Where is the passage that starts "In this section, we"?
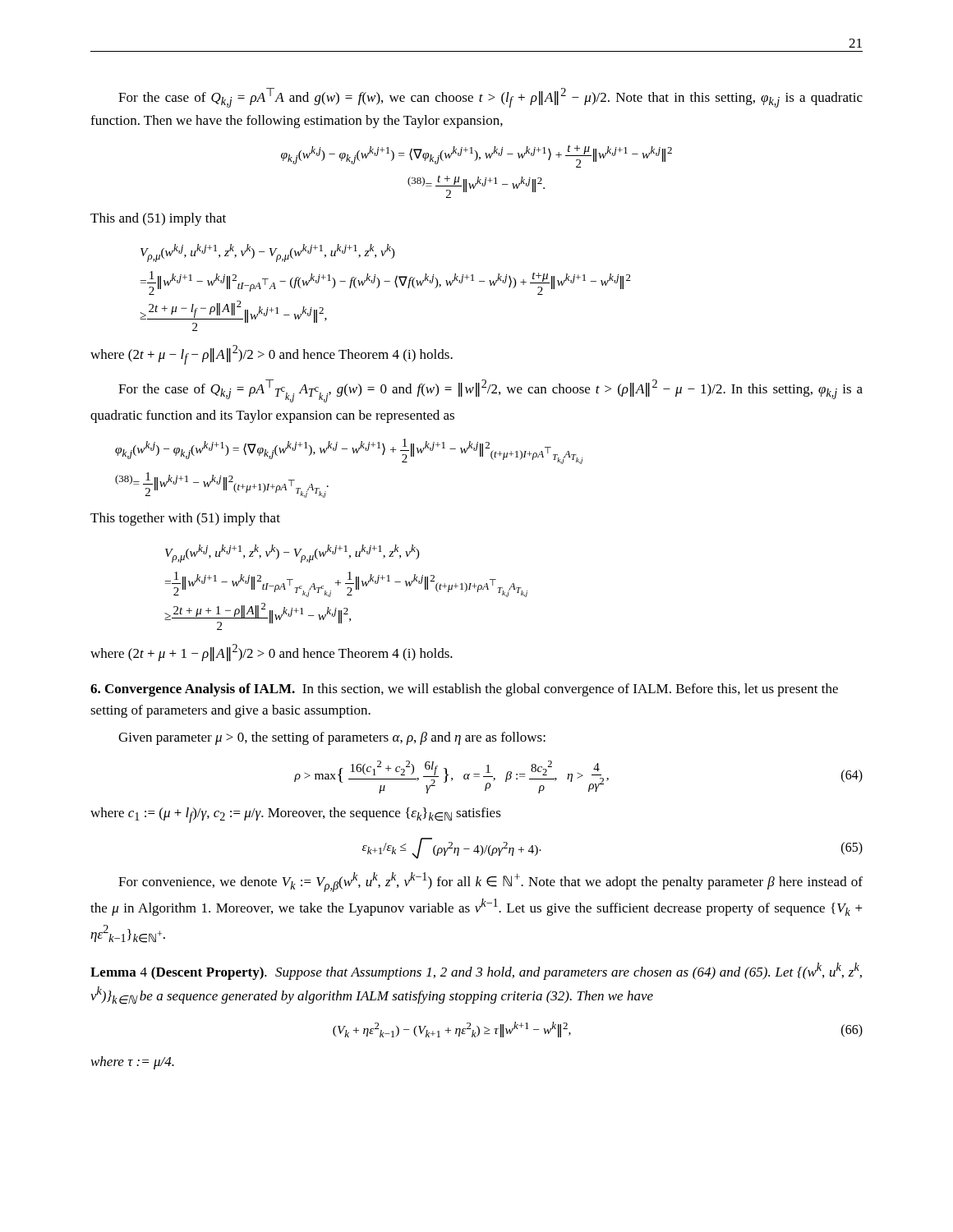 (x=464, y=699)
